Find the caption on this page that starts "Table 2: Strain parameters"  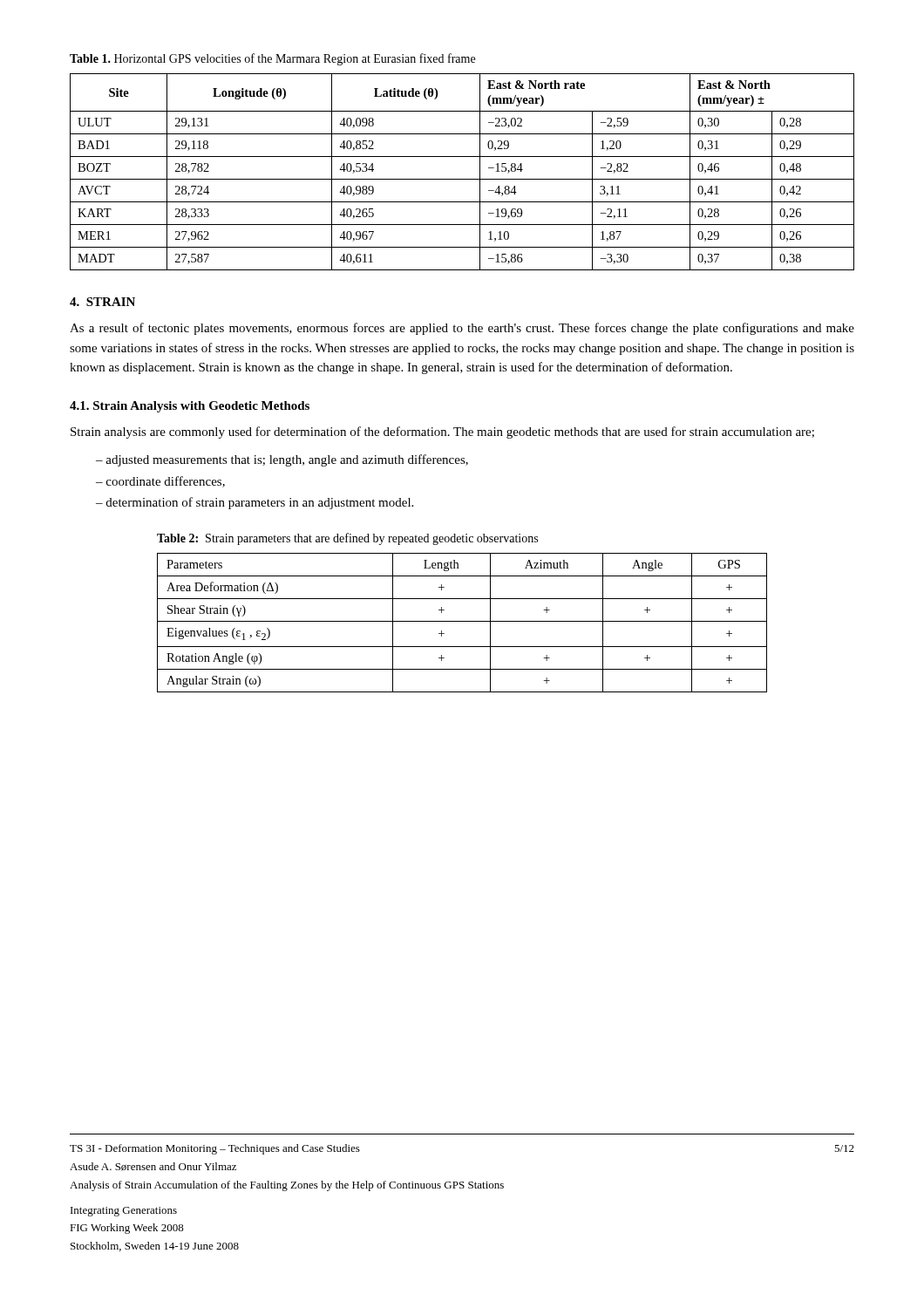click(x=348, y=538)
